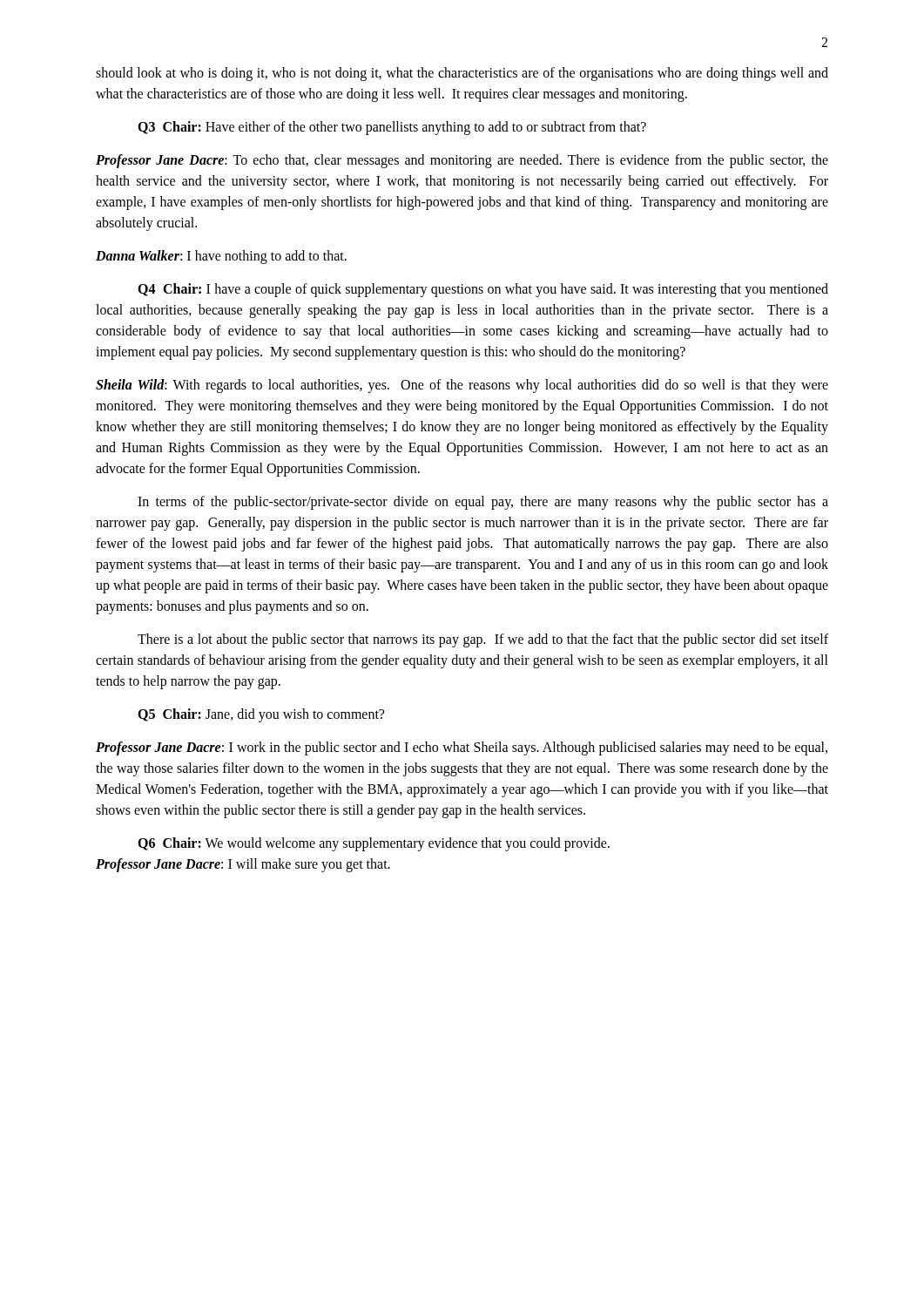Click on the block starting "Q5 Chair: Jane,"
This screenshot has width=924, height=1307.
(x=261, y=715)
